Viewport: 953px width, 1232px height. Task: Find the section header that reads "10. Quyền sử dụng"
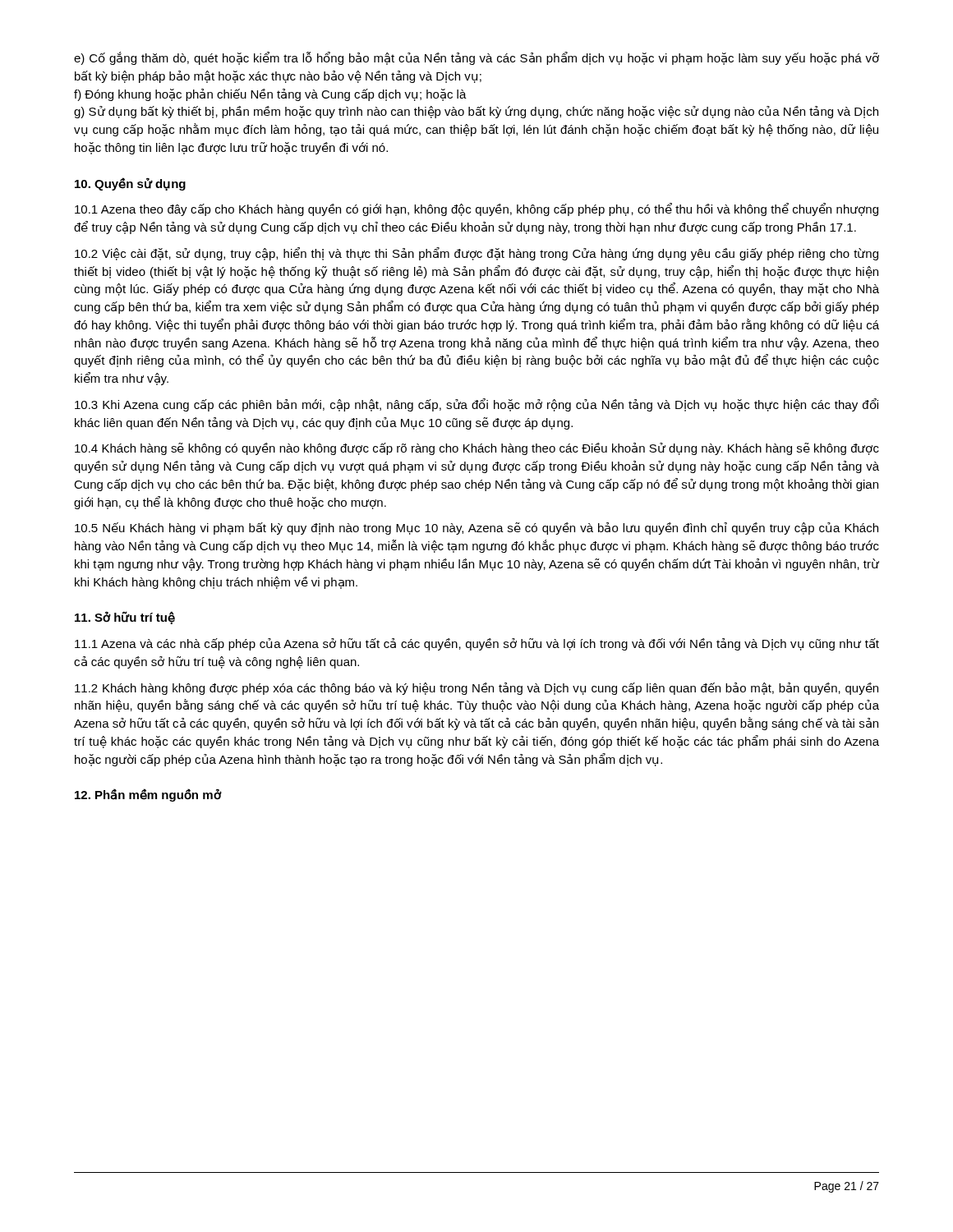pos(130,183)
